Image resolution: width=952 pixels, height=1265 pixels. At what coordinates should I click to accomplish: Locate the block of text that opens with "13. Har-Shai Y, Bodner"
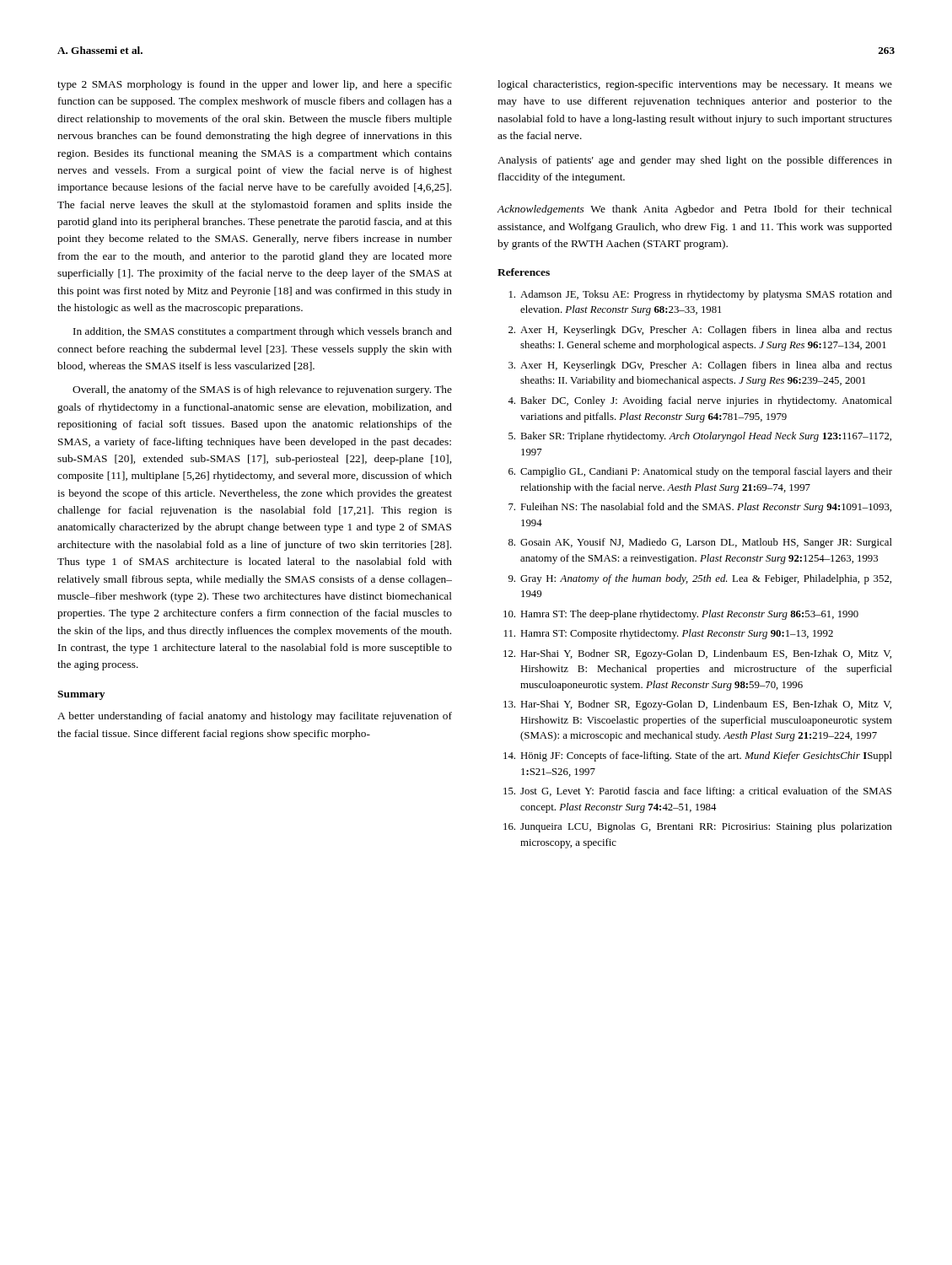[x=695, y=720]
